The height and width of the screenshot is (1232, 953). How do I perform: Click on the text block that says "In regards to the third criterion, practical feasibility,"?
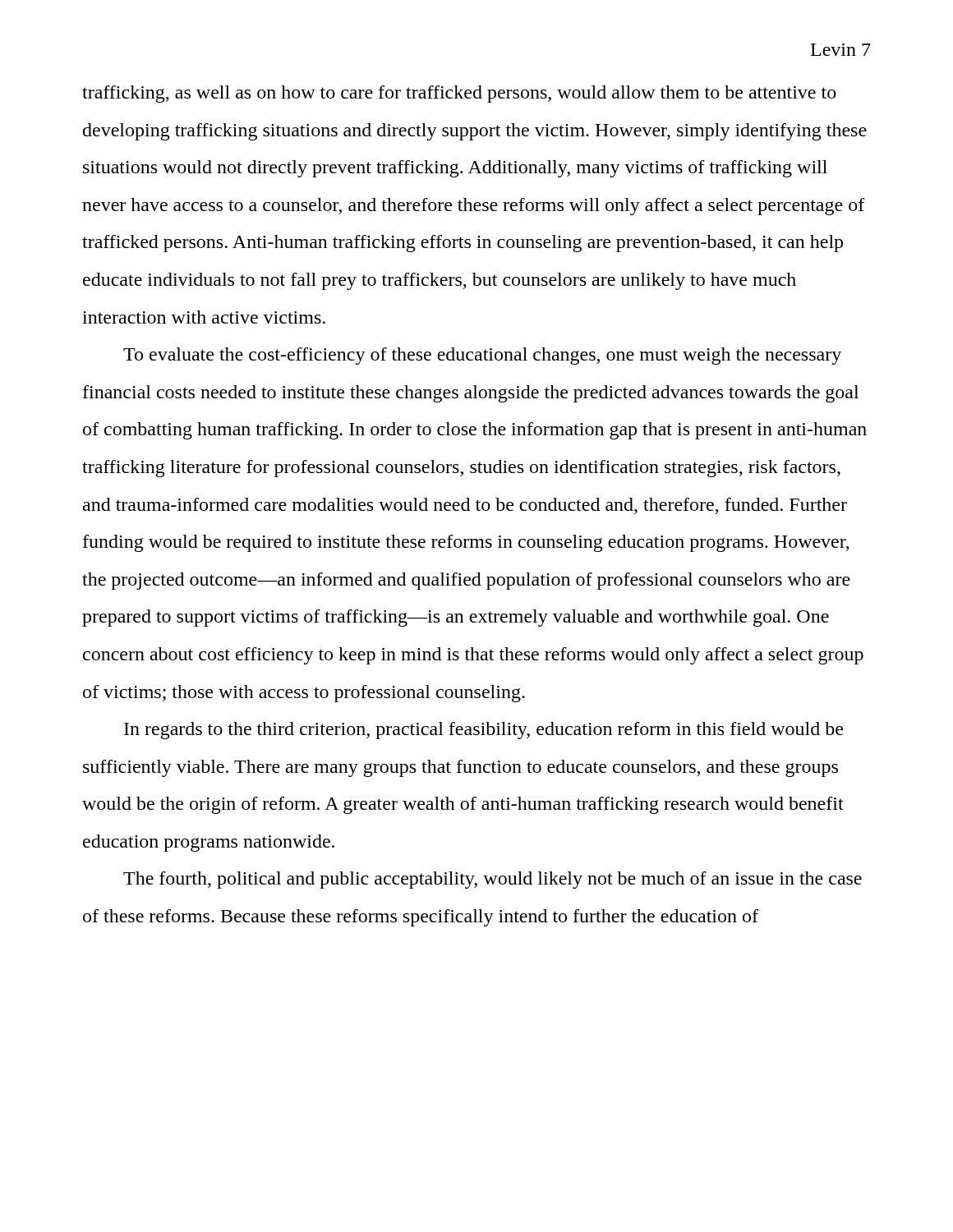(x=476, y=785)
